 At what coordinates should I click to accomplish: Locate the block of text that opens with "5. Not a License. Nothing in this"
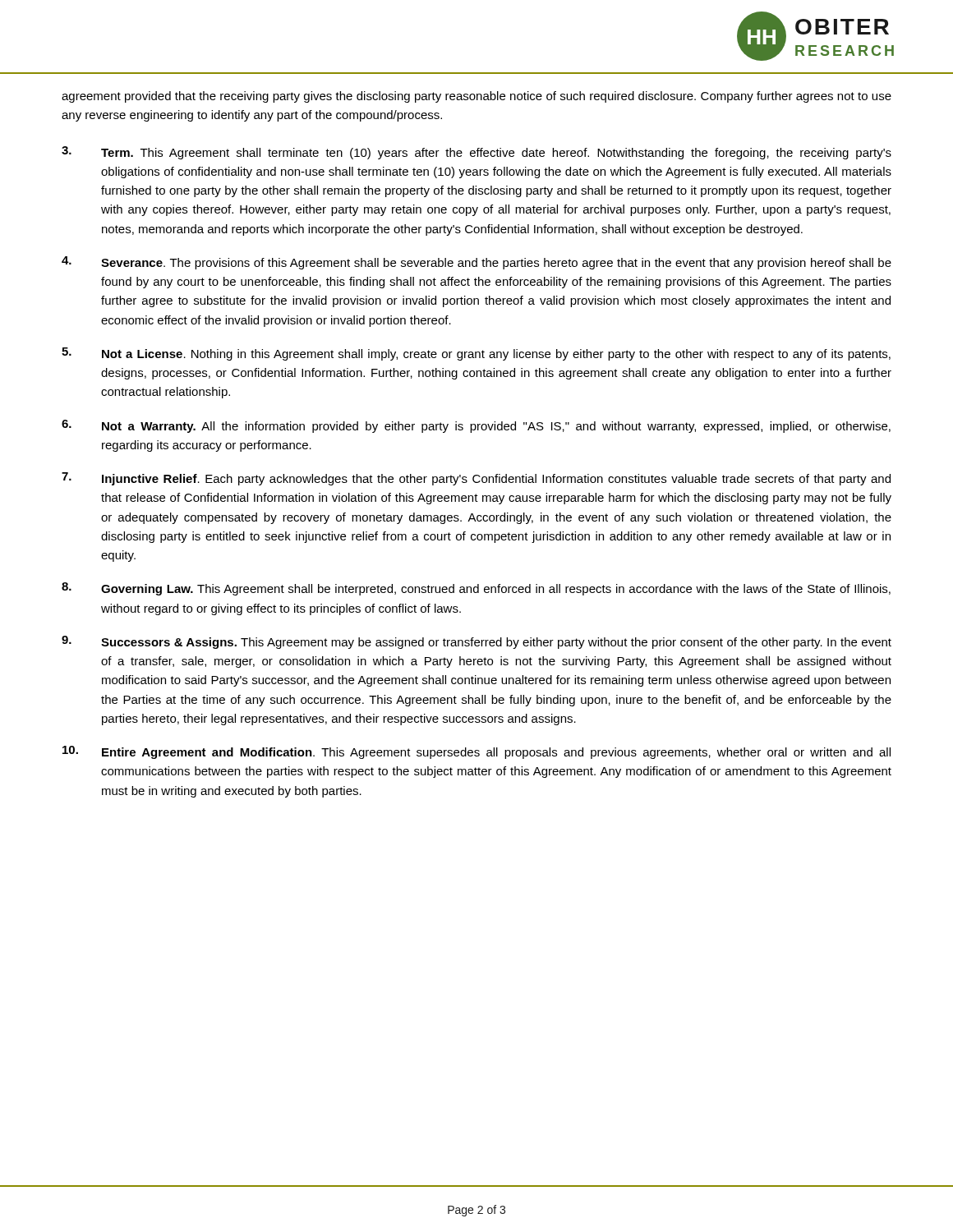click(476, 373)
